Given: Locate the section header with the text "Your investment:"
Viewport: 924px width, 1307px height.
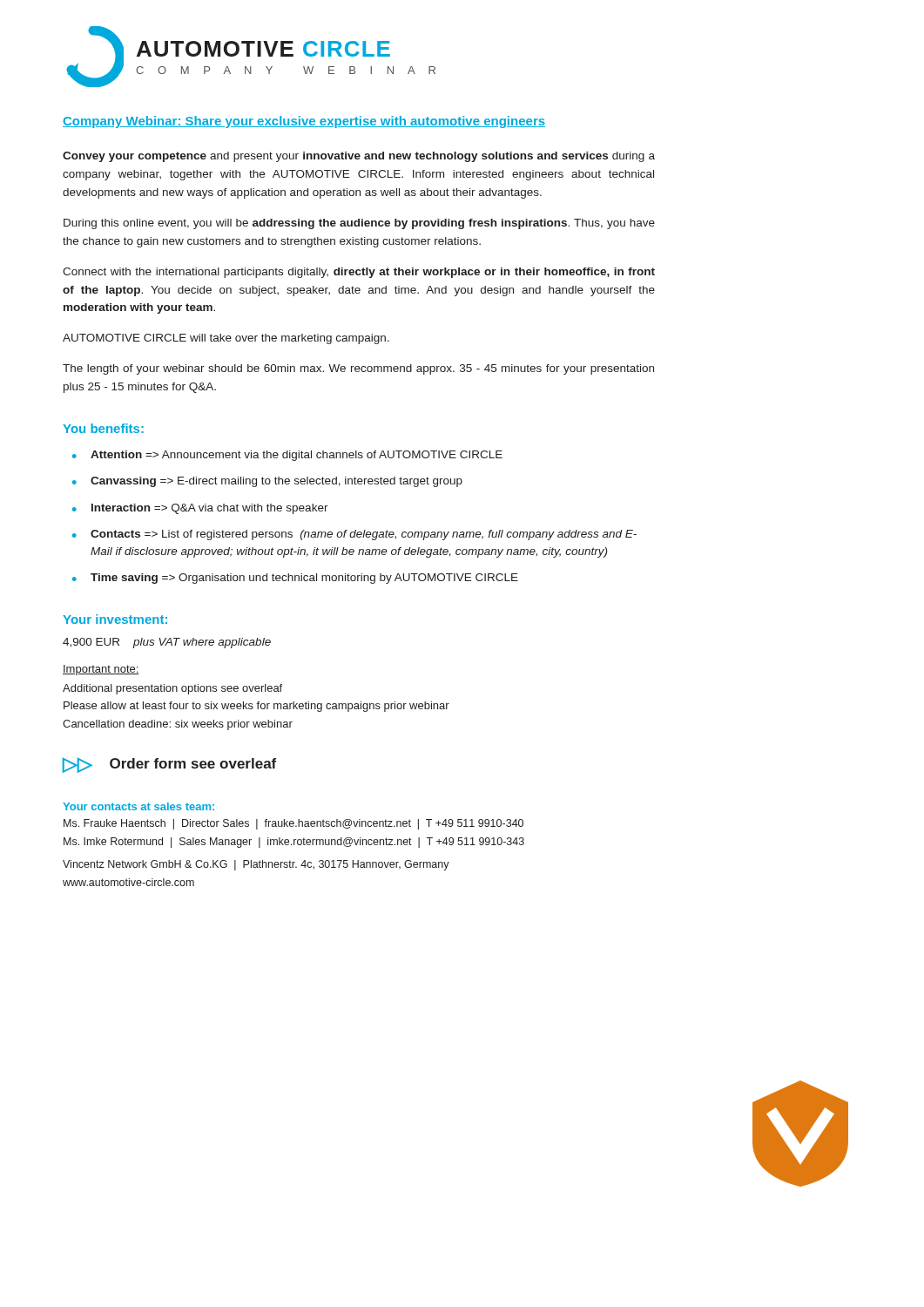Looking at the screenshot, I should pos(116,619).
